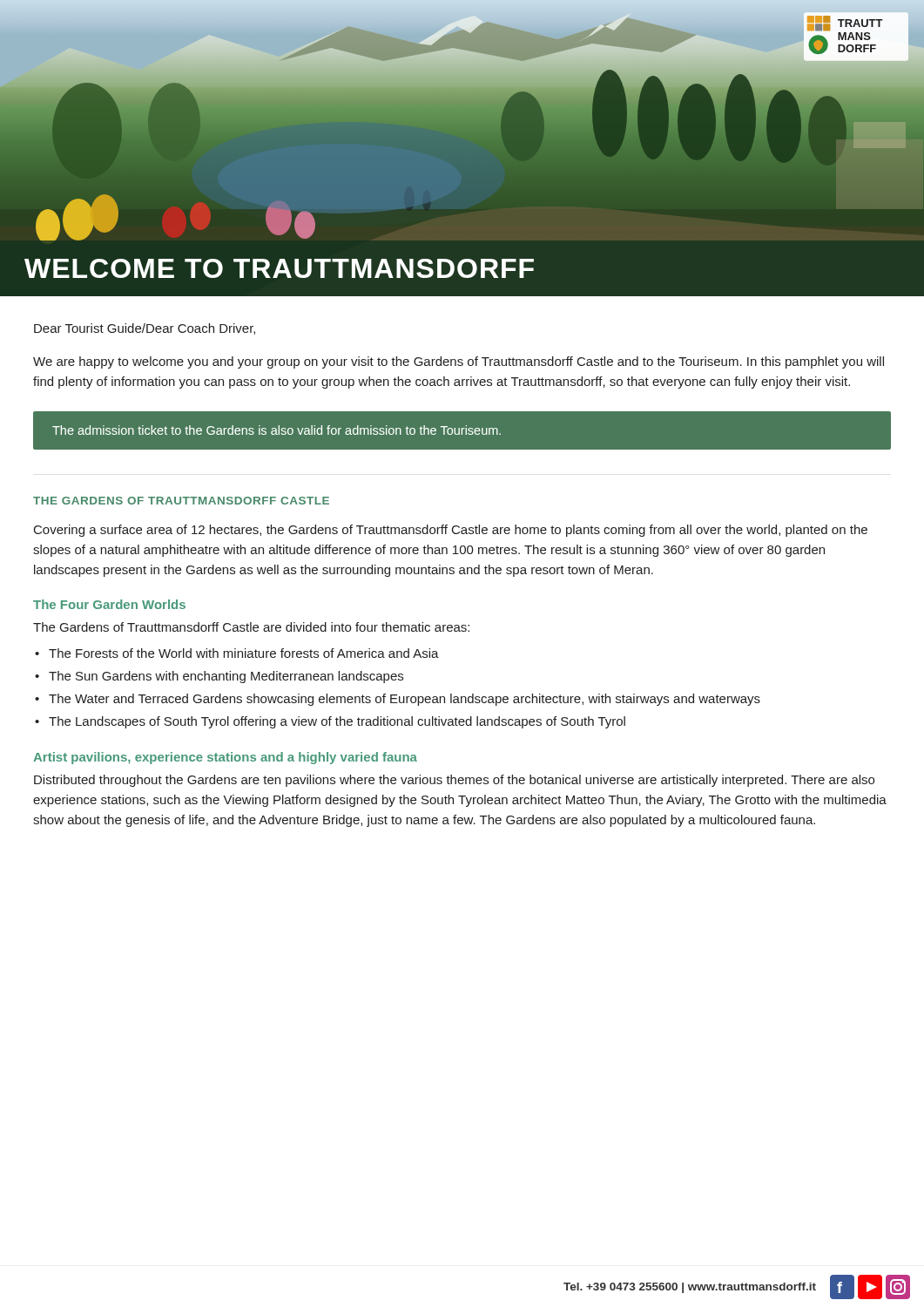Find the logo
Screen dimensions: 1307x924
(856, 37)
